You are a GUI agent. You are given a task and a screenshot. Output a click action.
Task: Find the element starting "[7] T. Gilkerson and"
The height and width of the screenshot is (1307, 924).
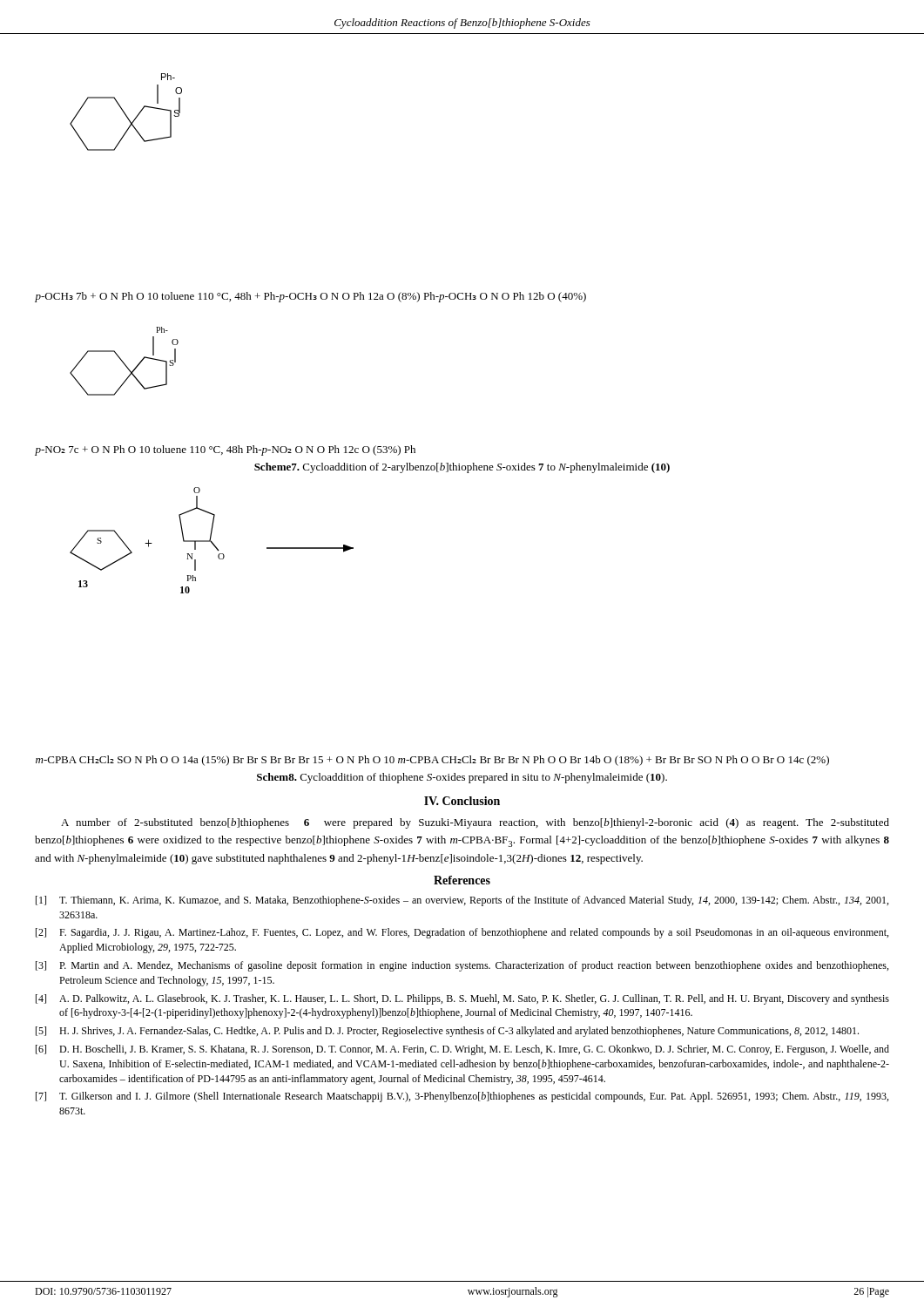[462, 1104]
